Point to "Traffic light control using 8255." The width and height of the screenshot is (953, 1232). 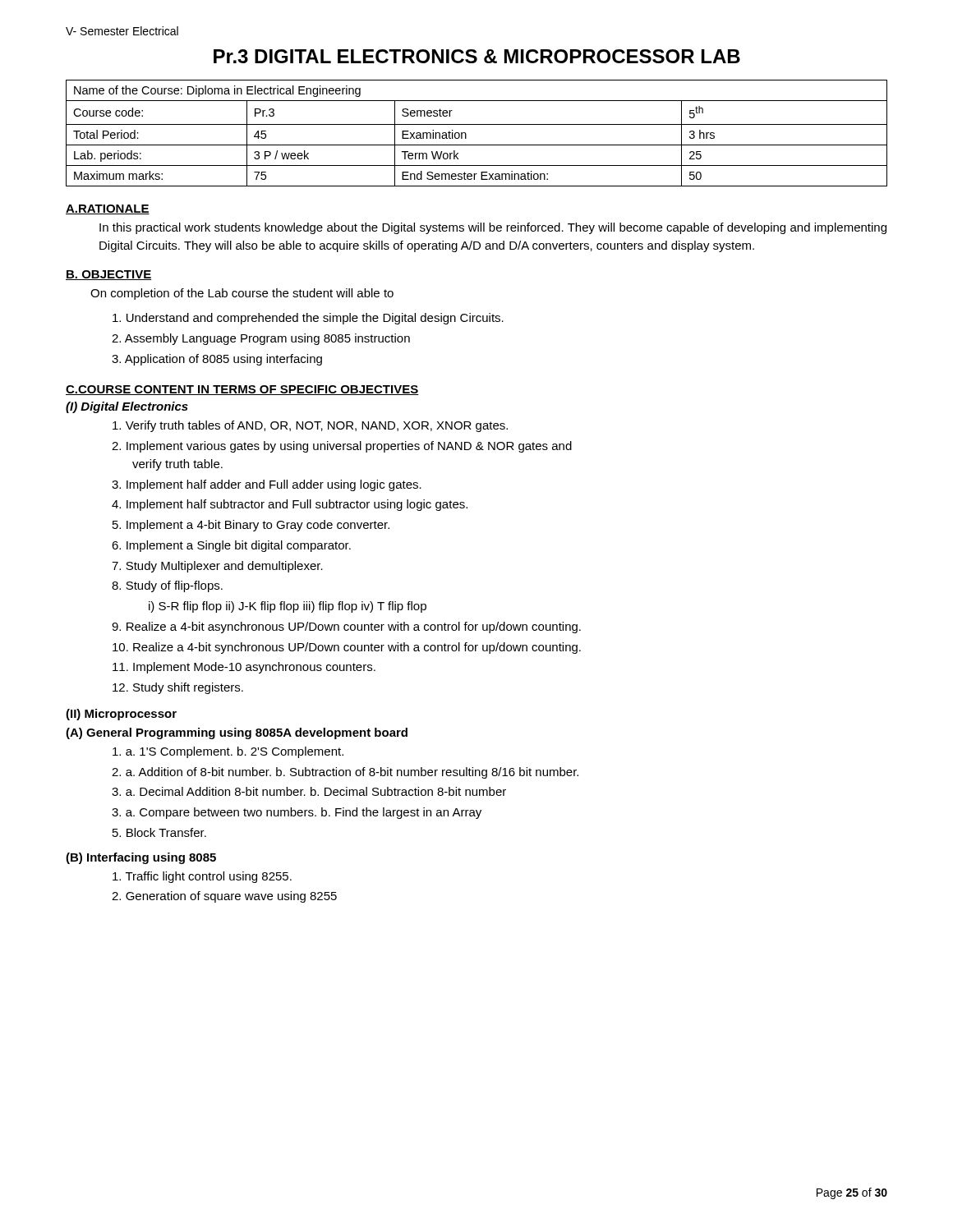click(x=202, y=876)
